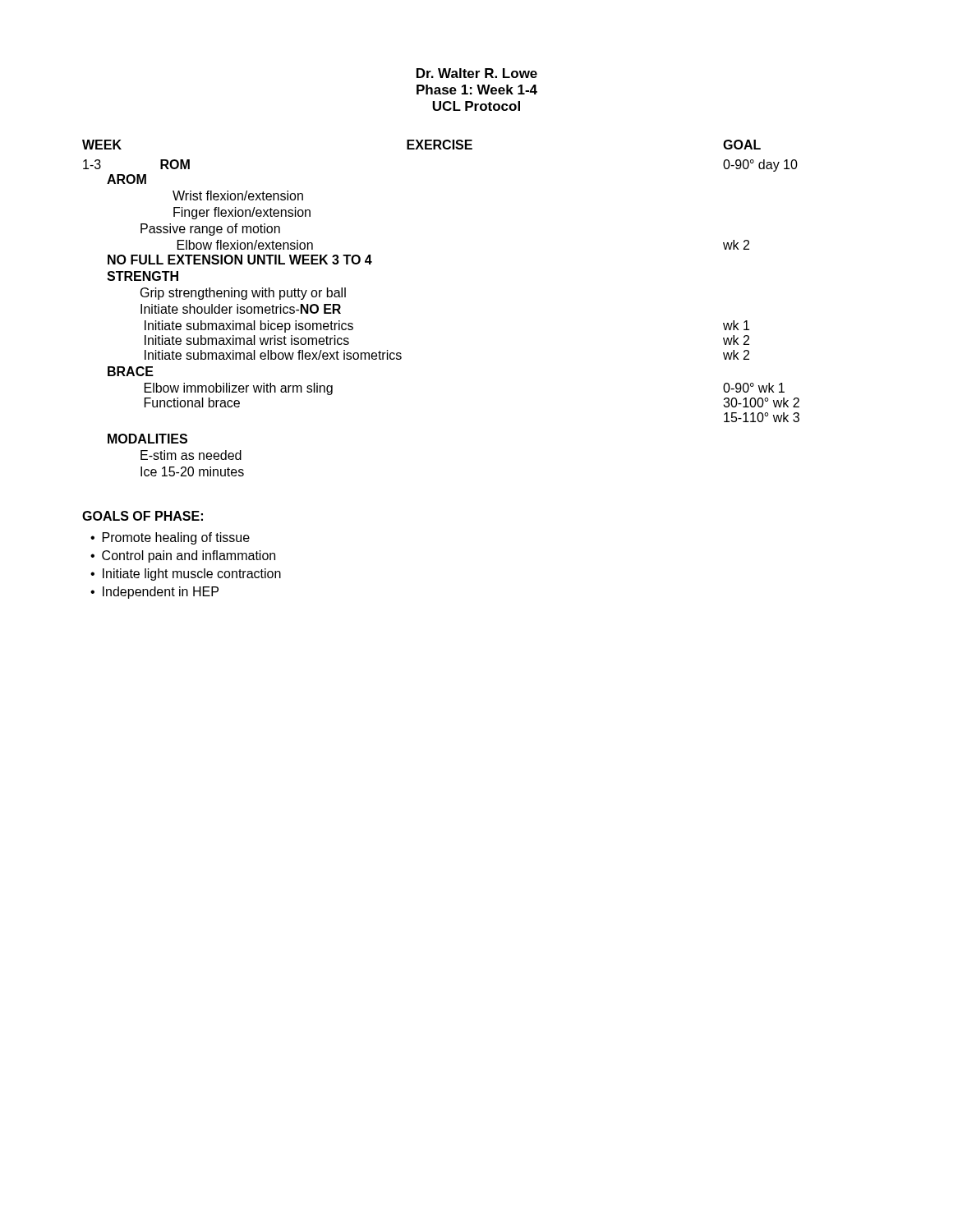Find the title on this page that starts "Dr. Walter R. Lowe Phase 1:"
Viewport: 953px width, 1232px height.
click(x=476, y=90)
